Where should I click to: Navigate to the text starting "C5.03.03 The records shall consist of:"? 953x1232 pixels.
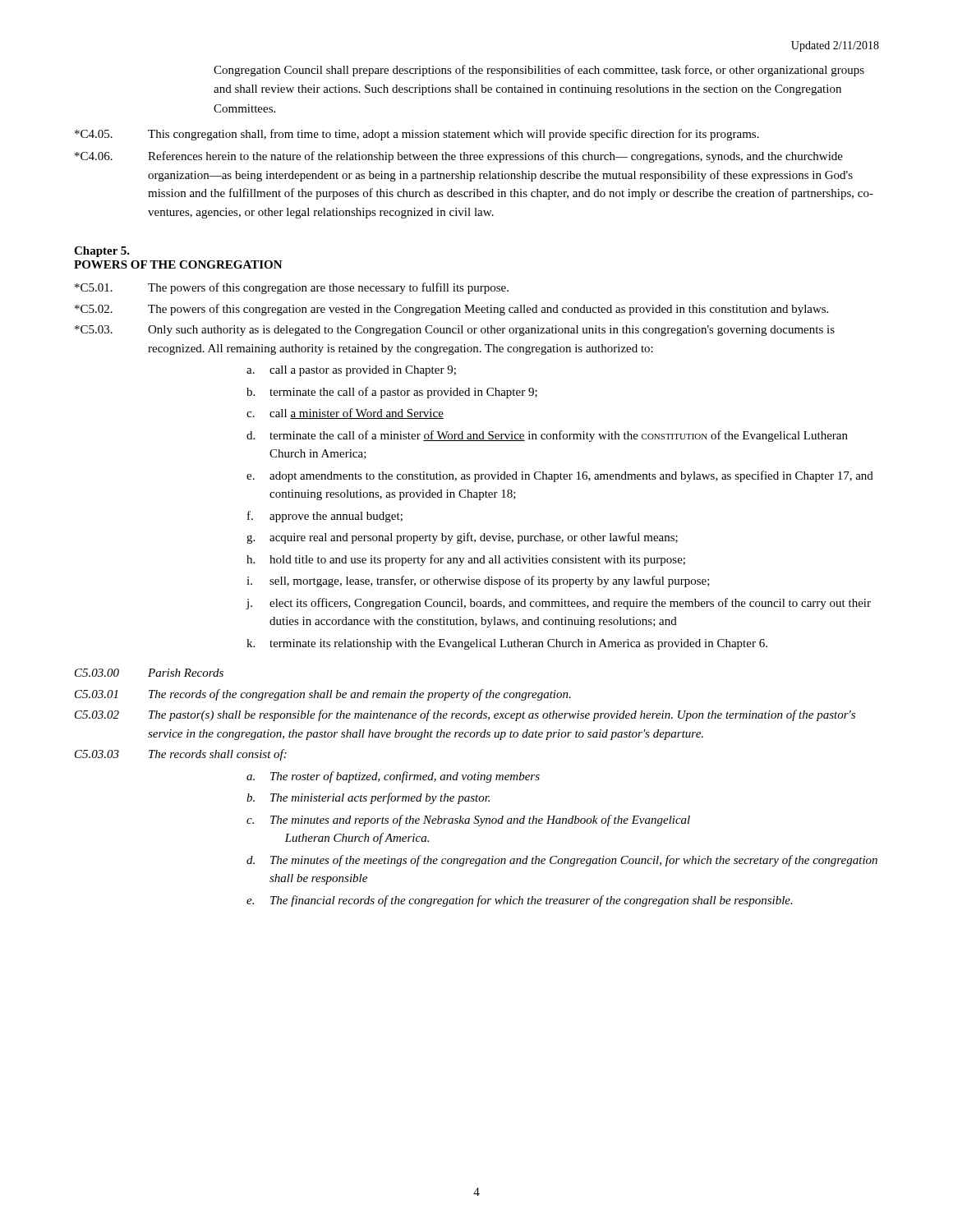[181, 755]
